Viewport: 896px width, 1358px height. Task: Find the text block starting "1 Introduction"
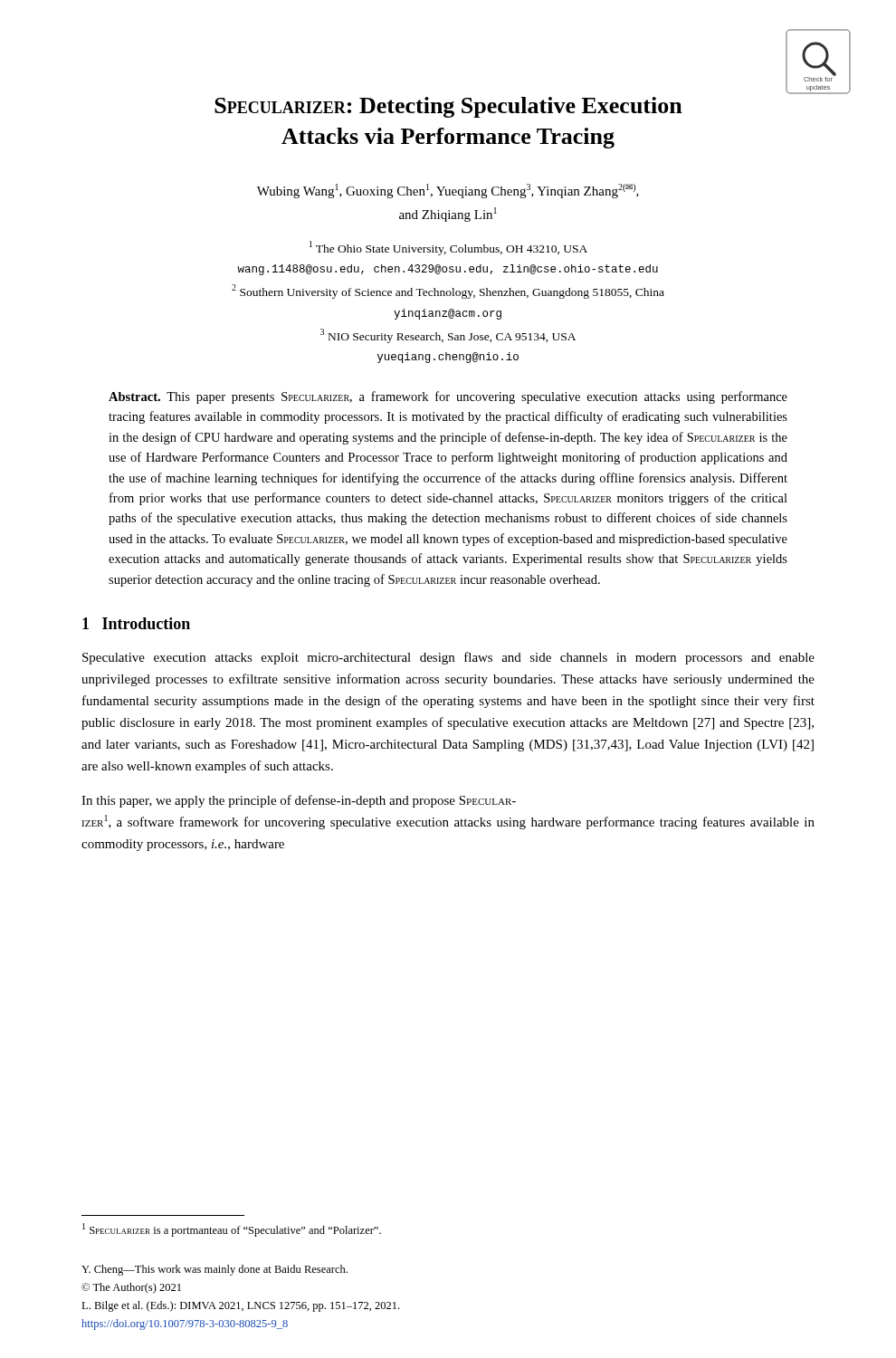136,624
